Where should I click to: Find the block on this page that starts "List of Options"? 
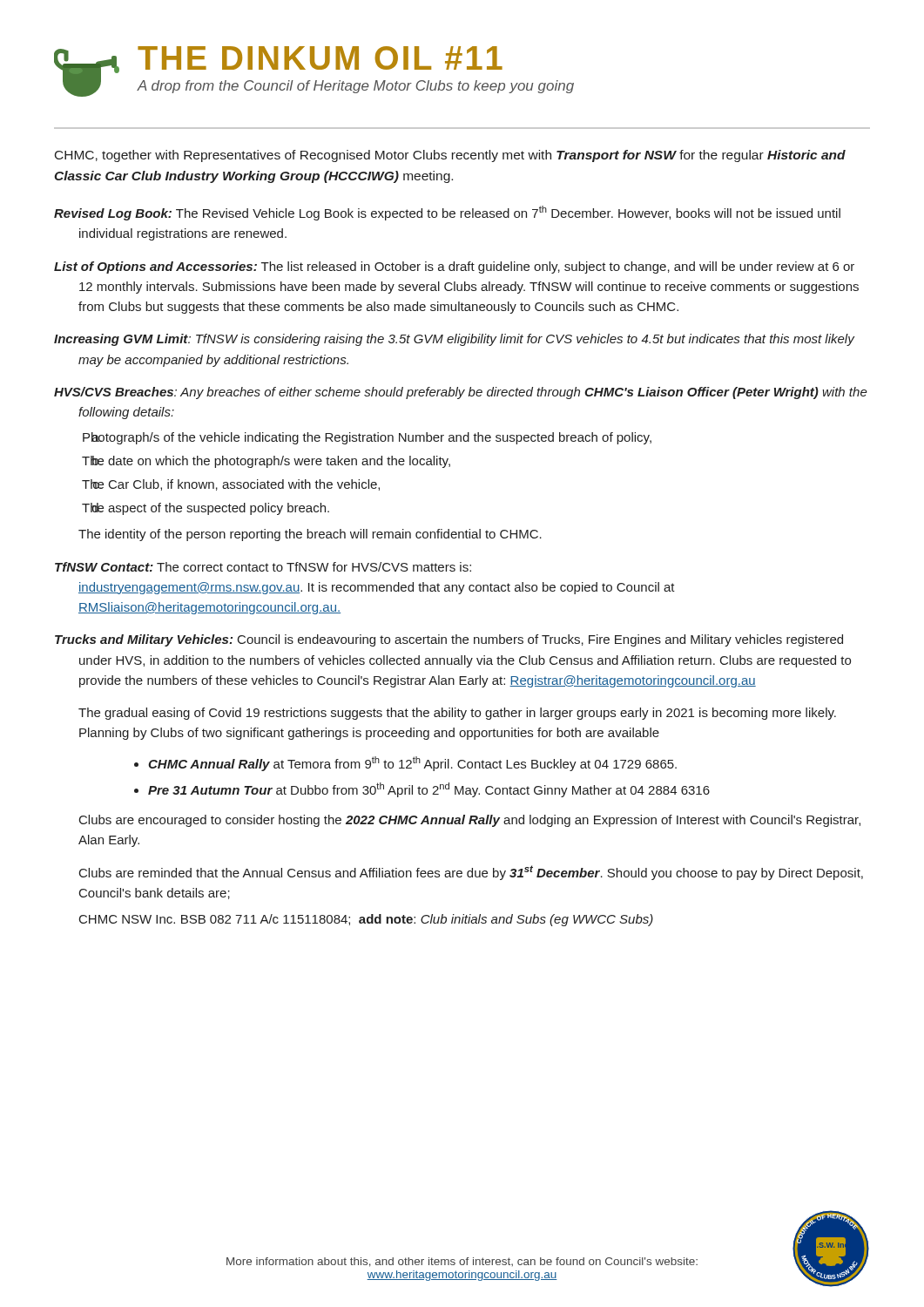pos(457,286)
